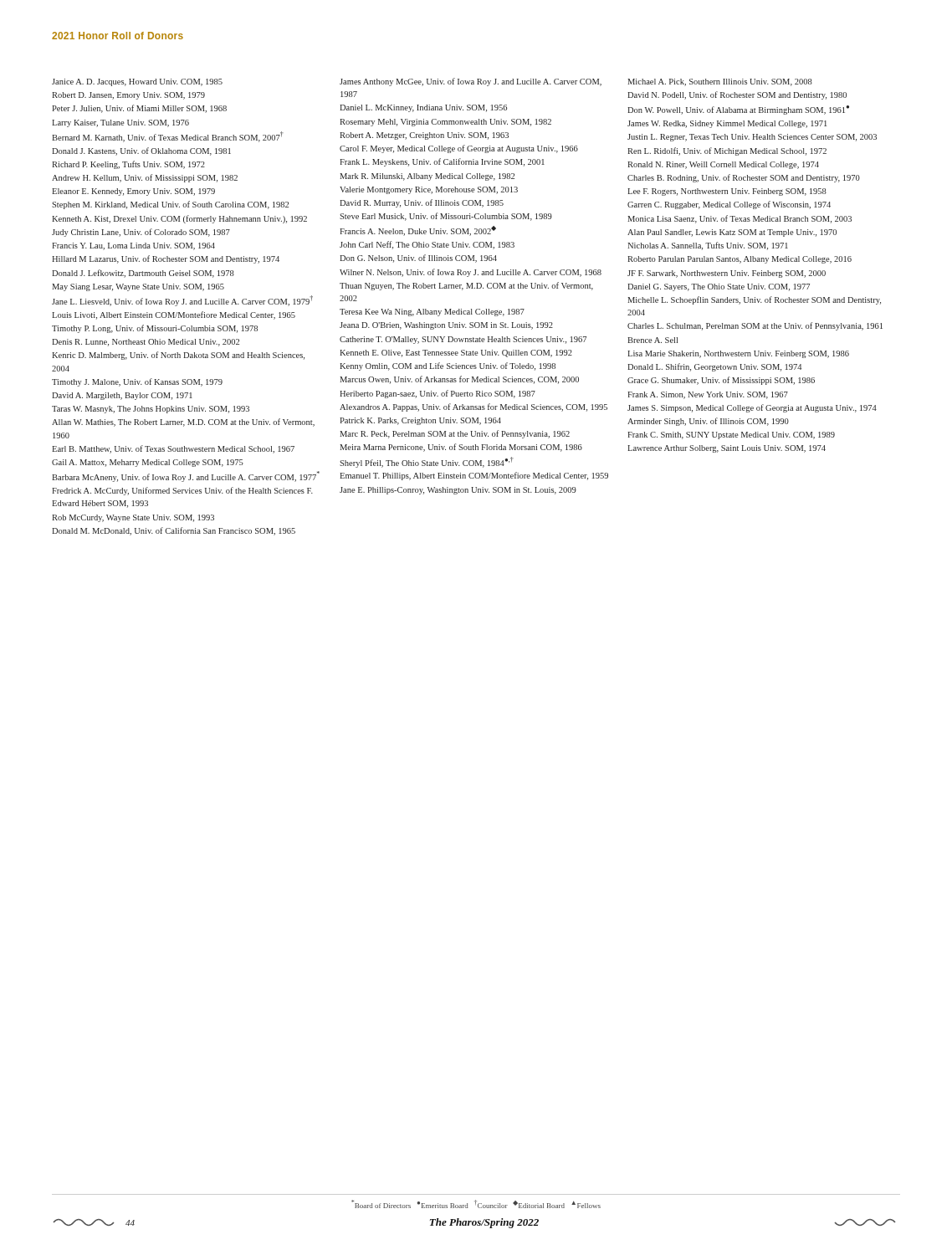Click the passage that begins "Marcus Owen, Univ. of"

tap(460, 380)
